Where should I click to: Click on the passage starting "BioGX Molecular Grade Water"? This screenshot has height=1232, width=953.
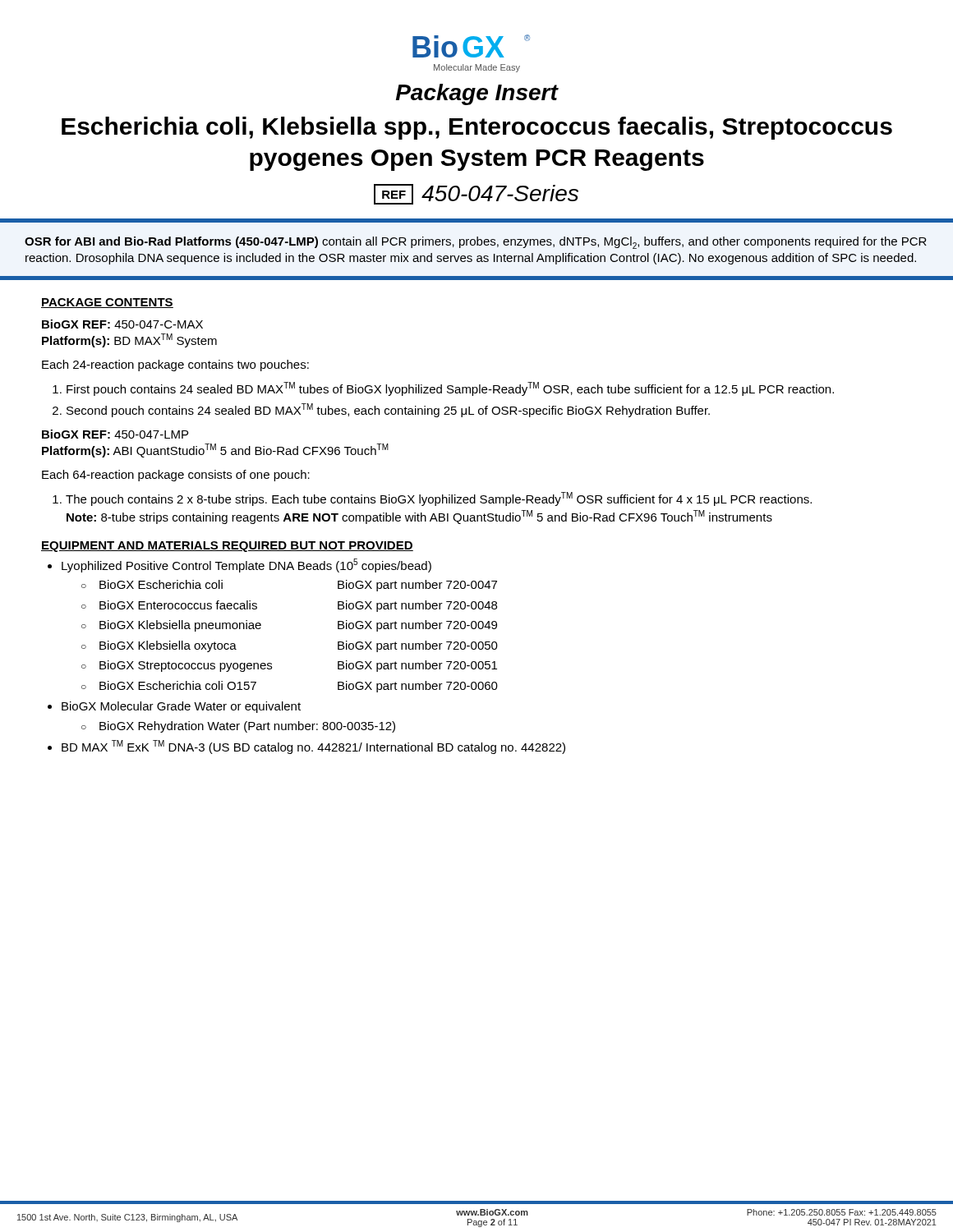tap(181, 707)
